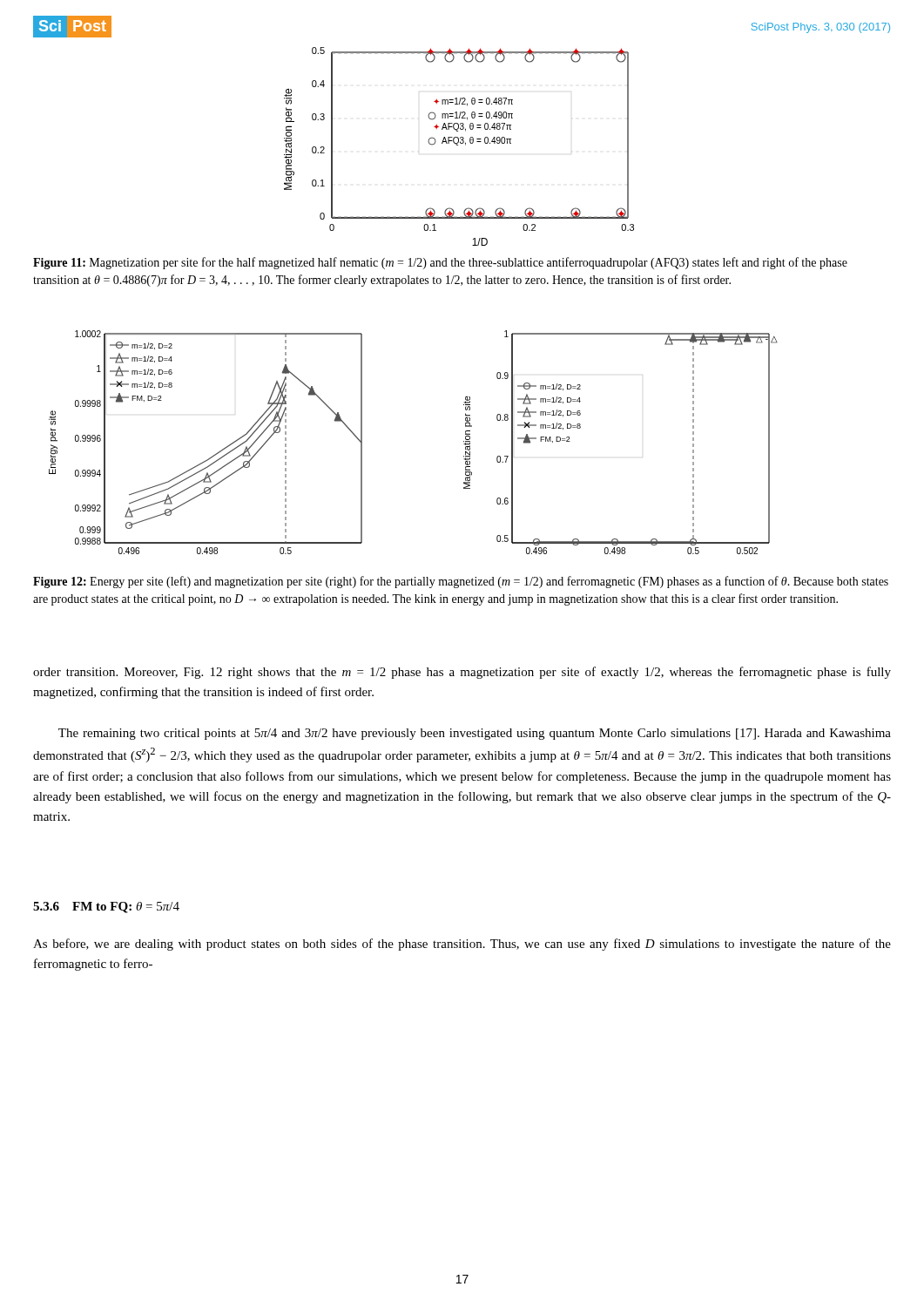This screenshot has height=1307, width=924.
Task: Click on the text starting "5.3.6 FM to"
Action: pyautogui.click(x=106, y=906)
